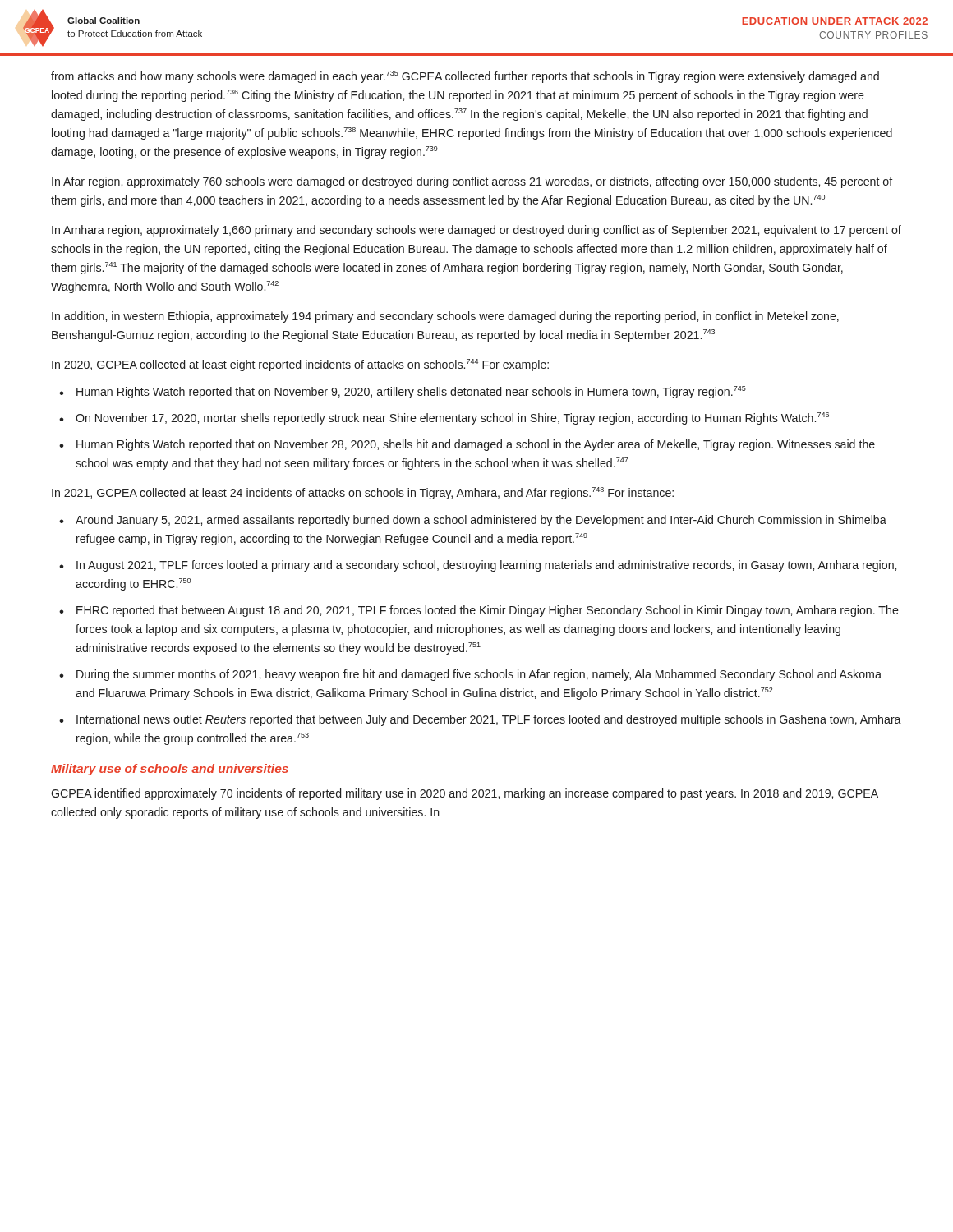Find the text block that reads "from attacks and how many schools were damaged"
The height and width of the screenshot is (1232, 953).
tap(472, 114)
